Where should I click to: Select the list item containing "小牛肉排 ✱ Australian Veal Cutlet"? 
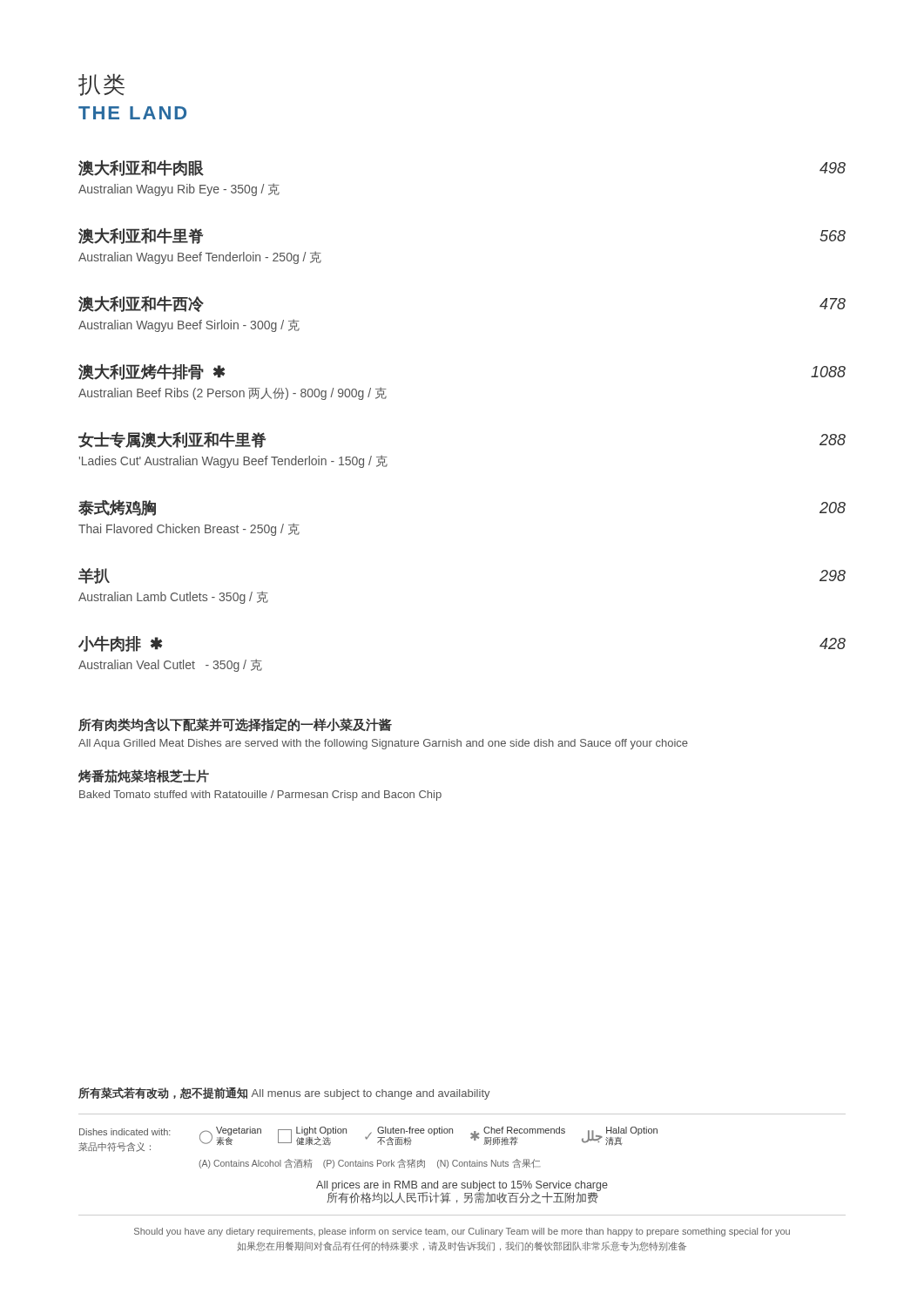117,643
